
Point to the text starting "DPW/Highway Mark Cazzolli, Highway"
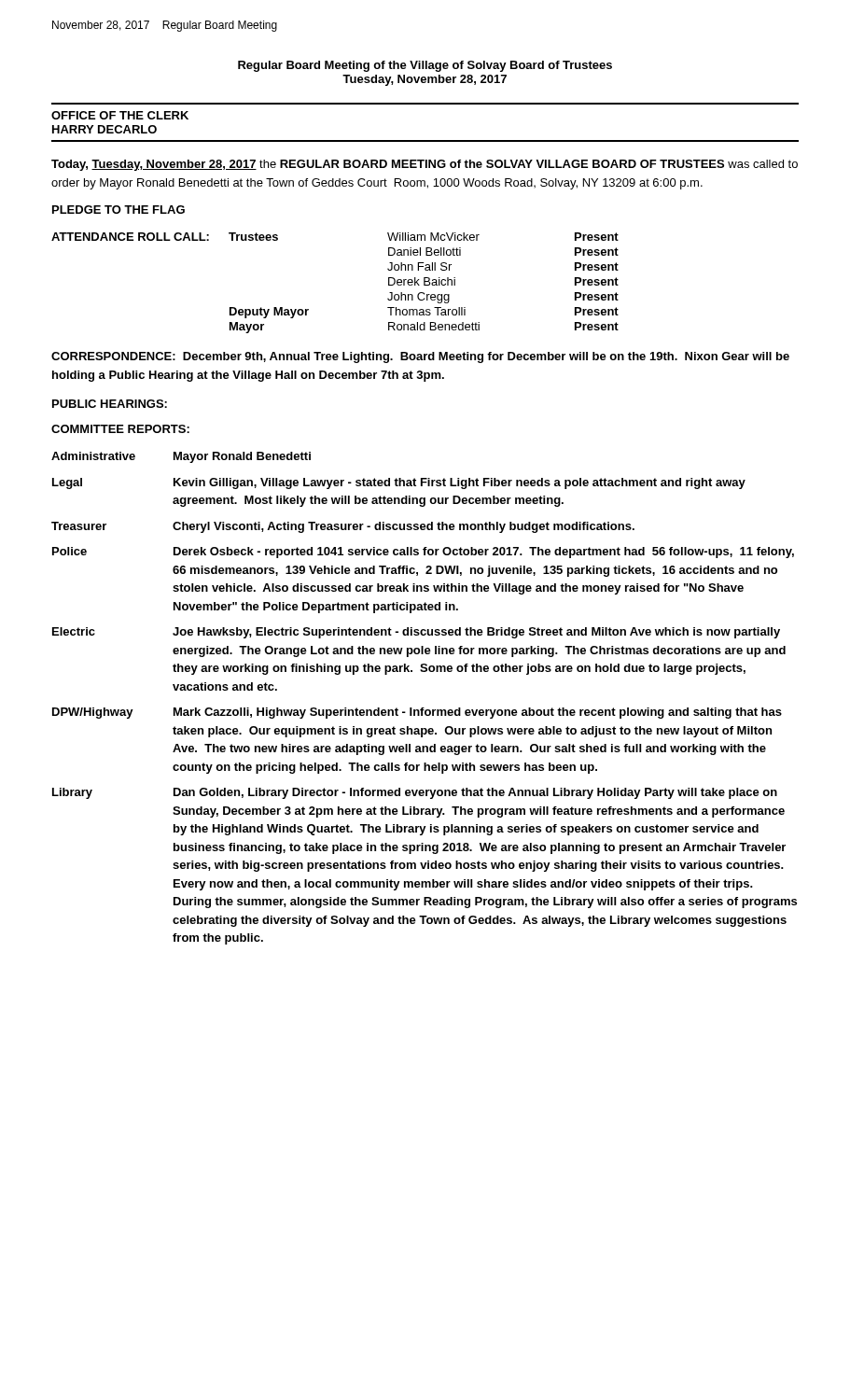pos(425,739)
